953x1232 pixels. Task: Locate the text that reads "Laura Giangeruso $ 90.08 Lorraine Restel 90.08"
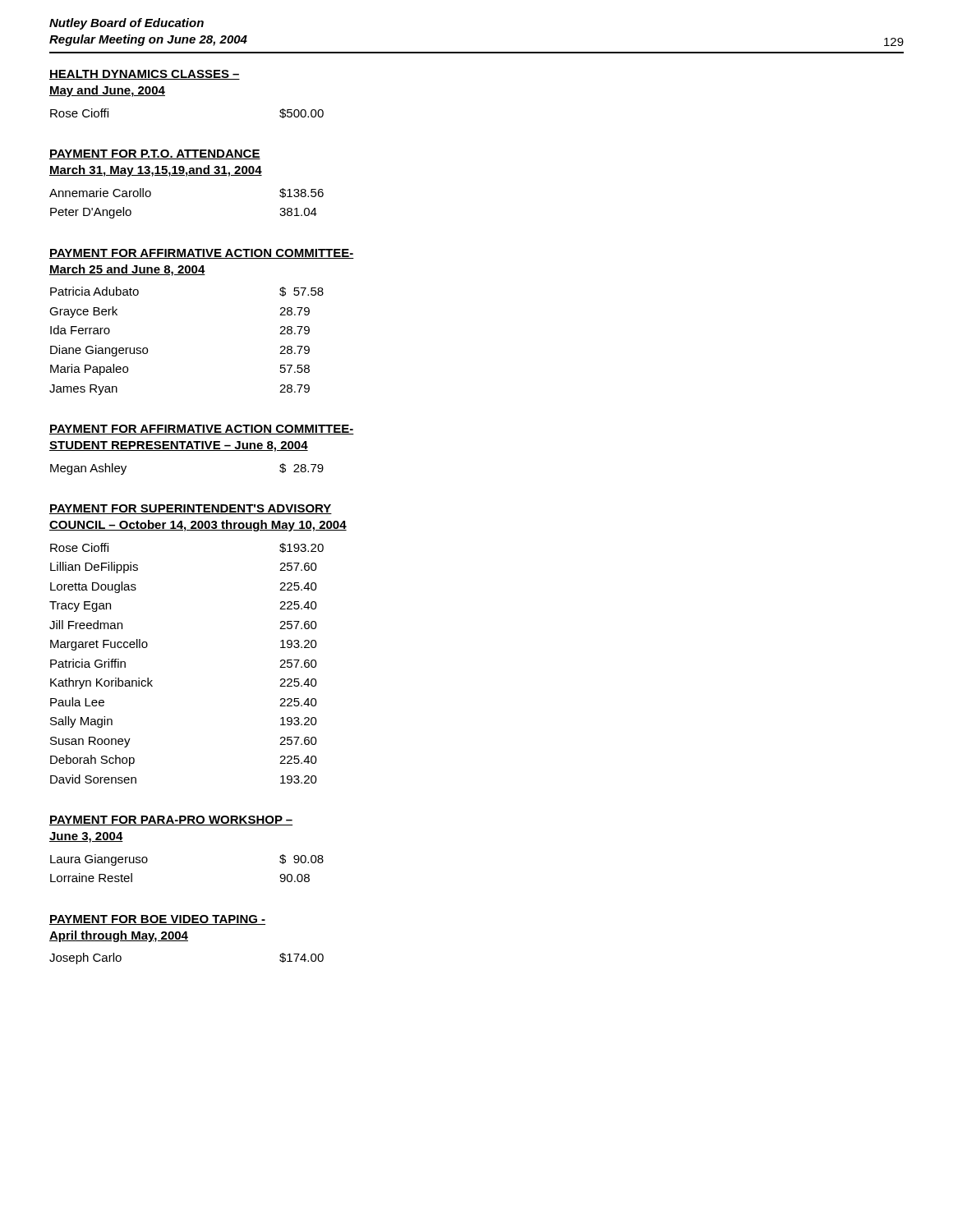click(x=95, y=860)
